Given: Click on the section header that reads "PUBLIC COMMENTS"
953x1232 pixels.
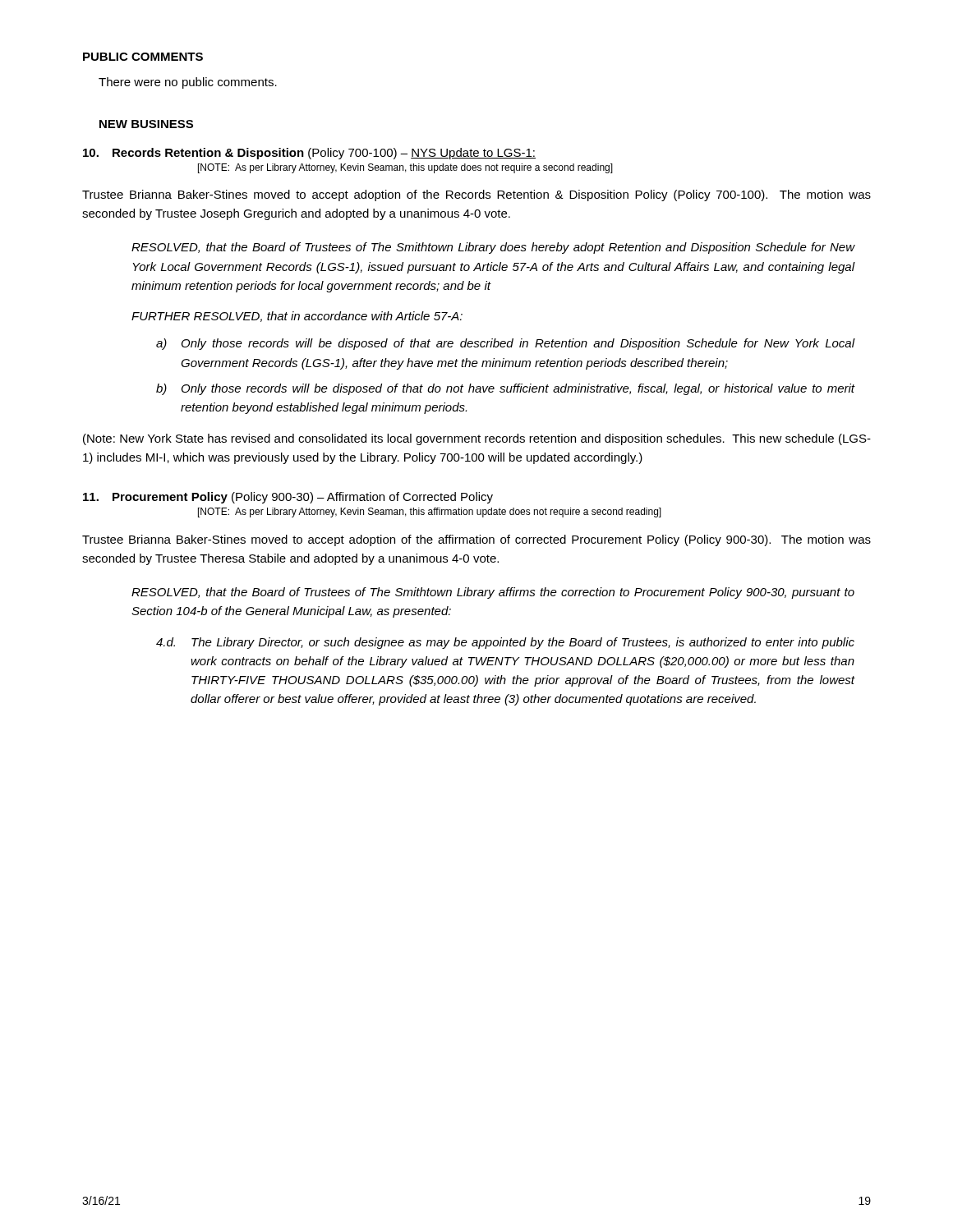Looking at the screenshot, I should coord(143,56).
